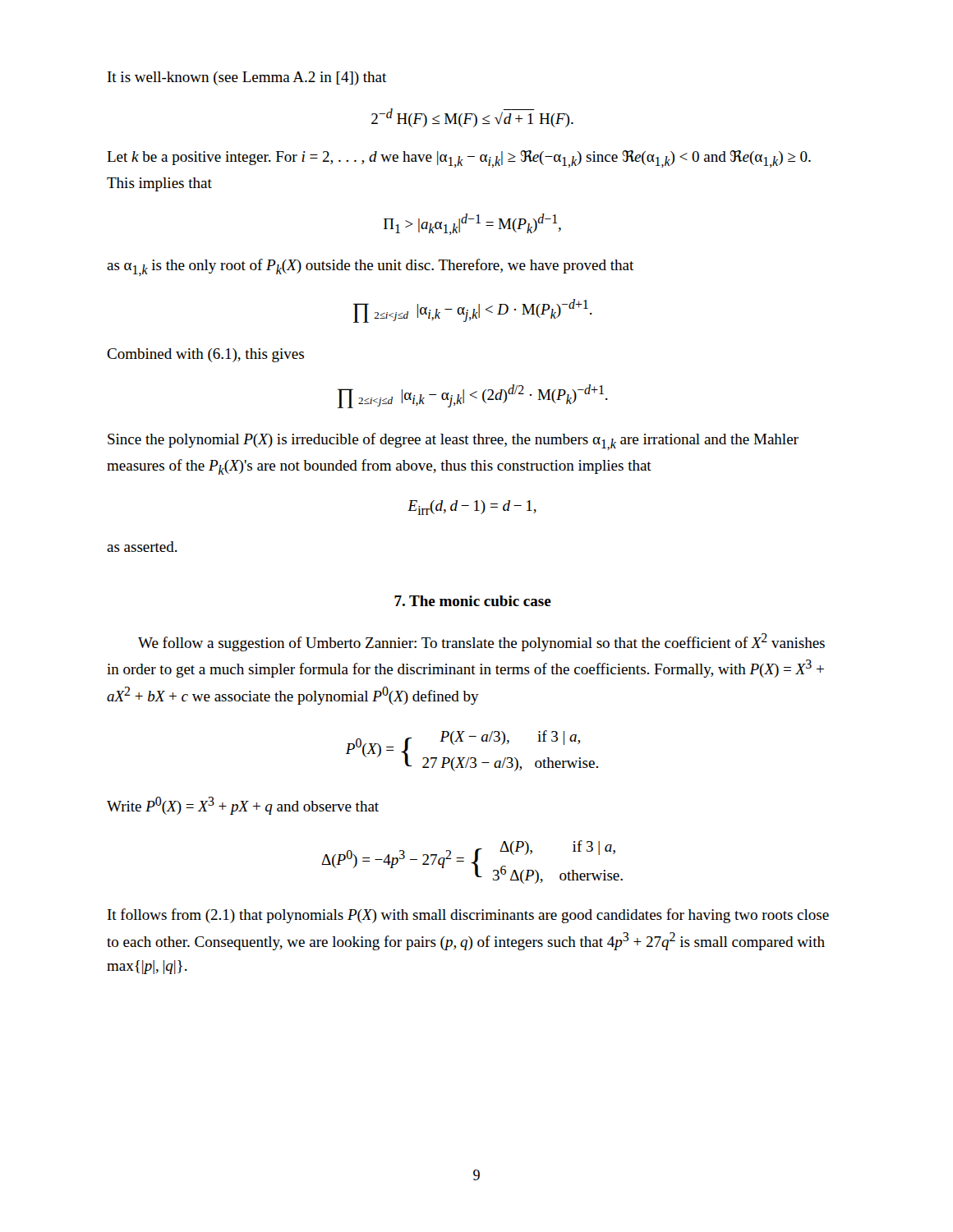
Task: Locate the text containing "as asserted."
Action: pyautogui.click(x=142, y=547)
